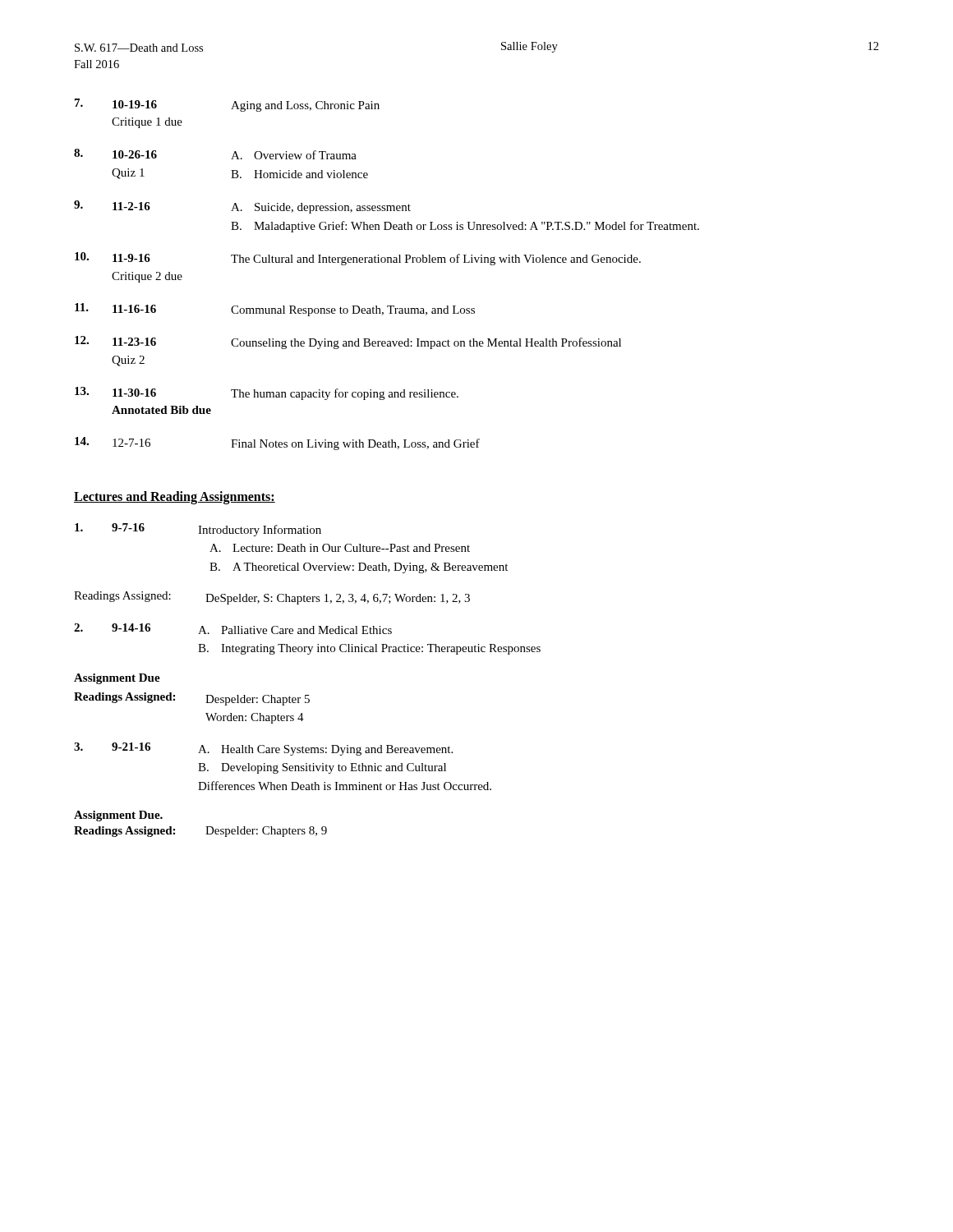Locate the section header

coord(174,497)
